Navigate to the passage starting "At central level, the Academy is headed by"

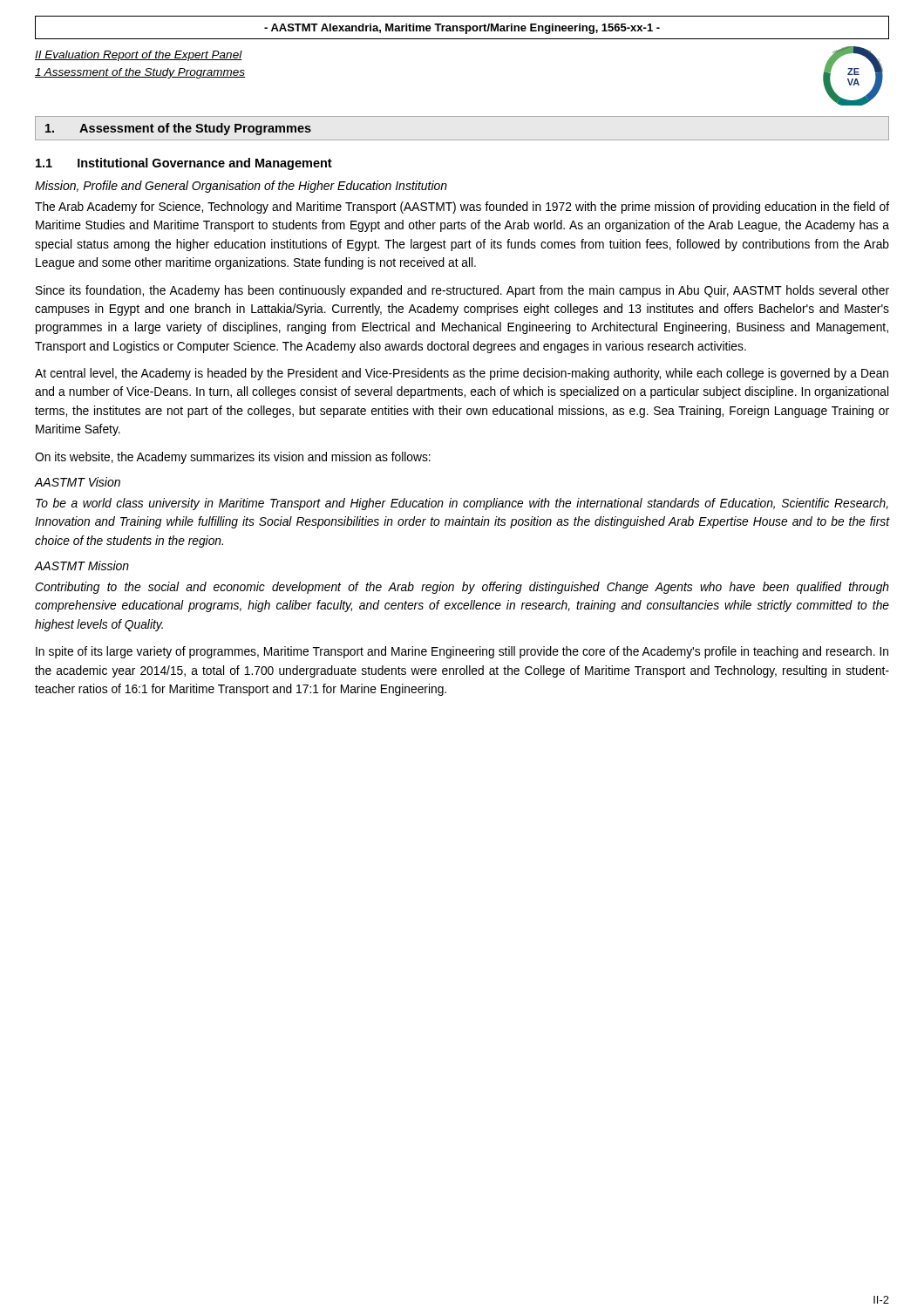(462, 402)
